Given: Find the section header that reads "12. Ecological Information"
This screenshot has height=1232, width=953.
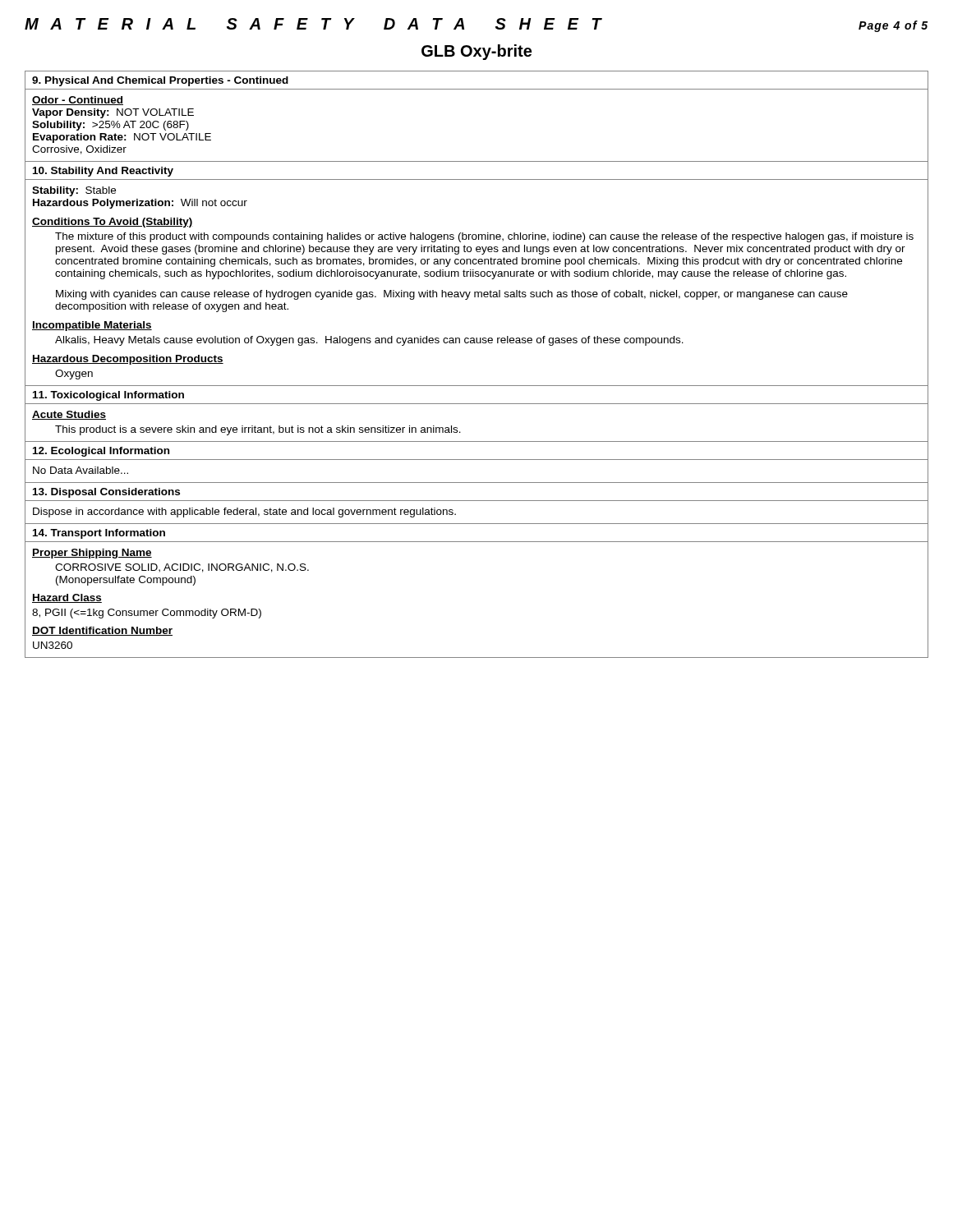Looking at the screenshot, I should pos(101,451).
